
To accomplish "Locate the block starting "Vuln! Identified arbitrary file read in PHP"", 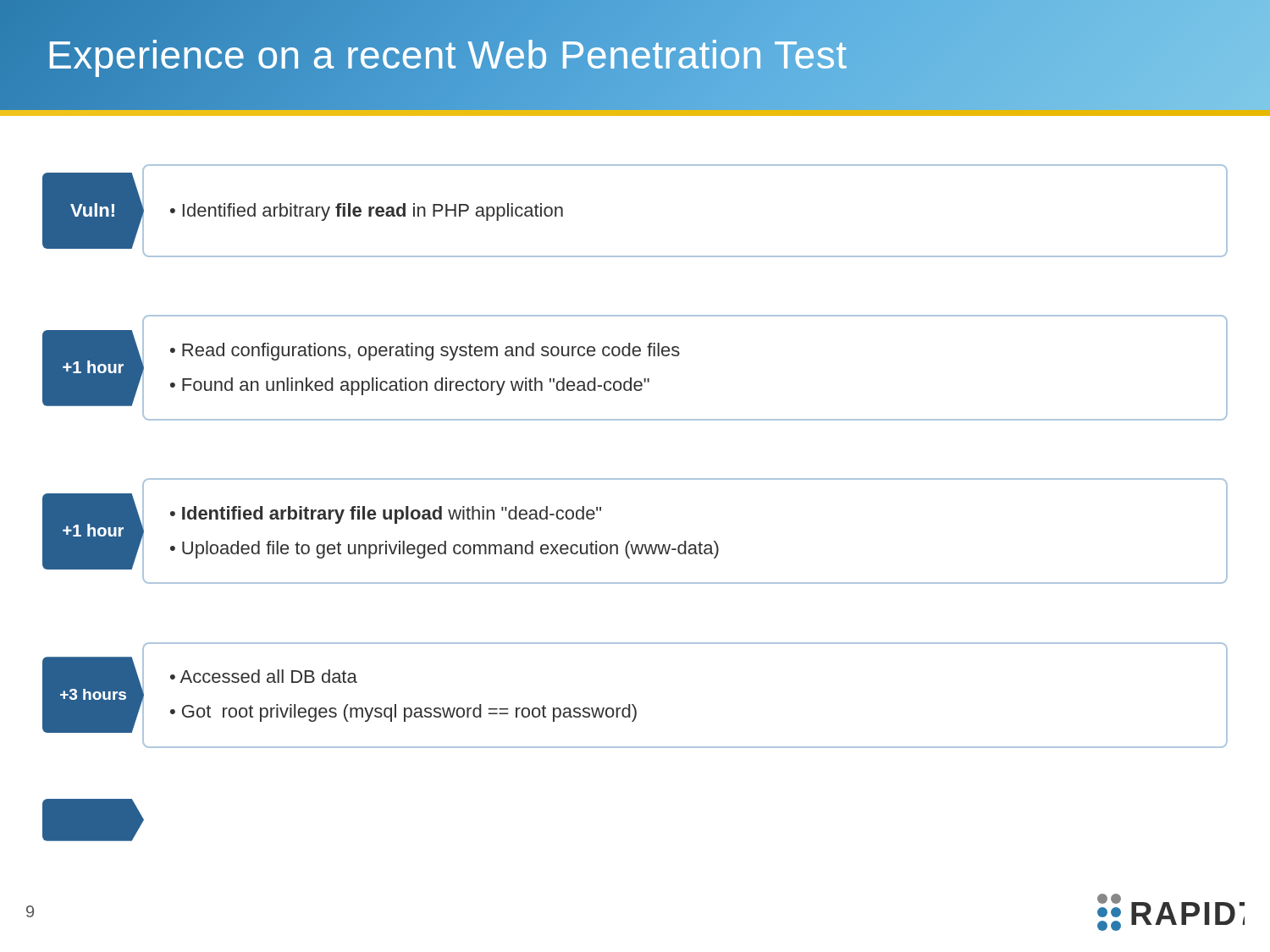I will coord(635,211).
